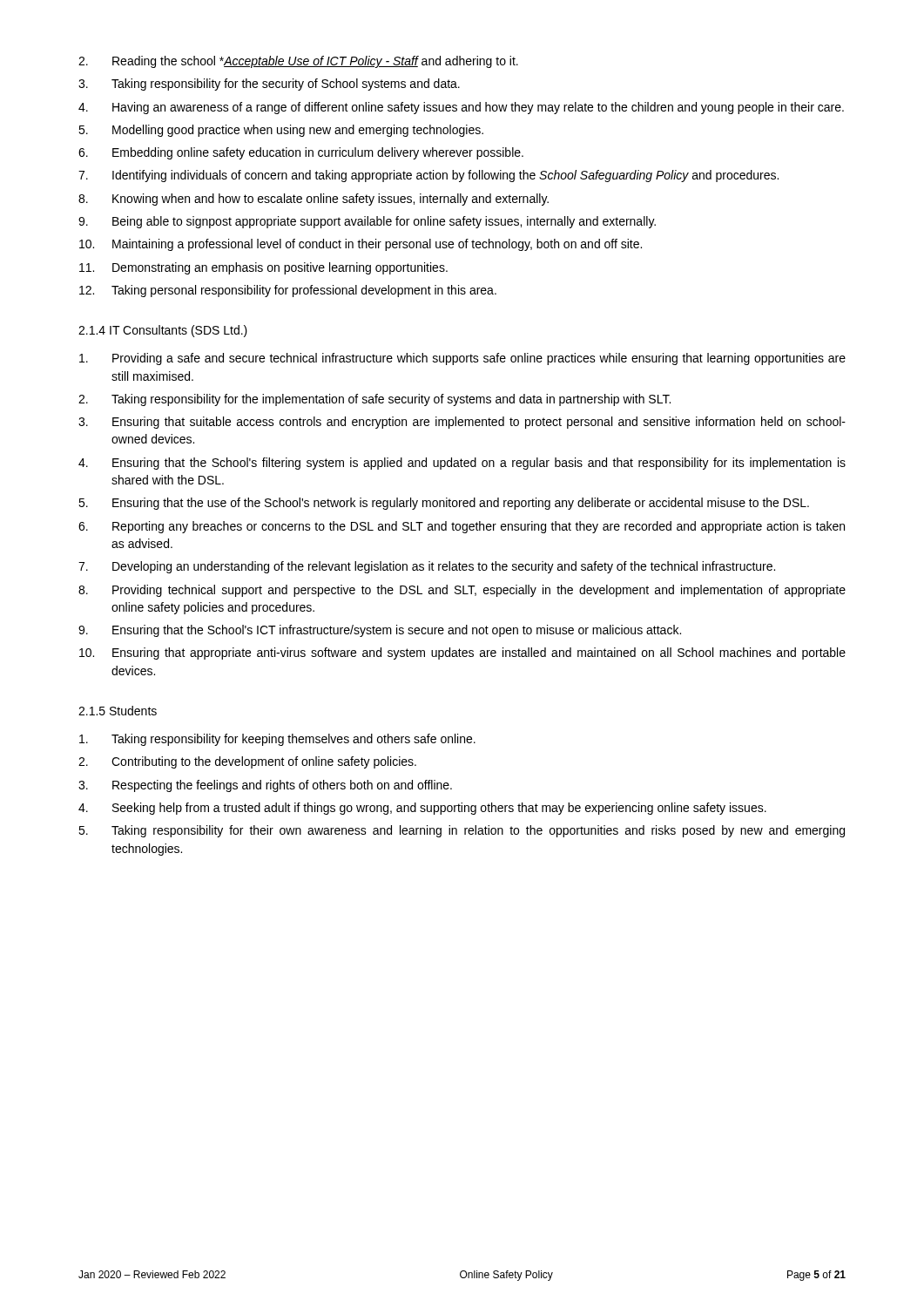Click the passage that begins "2. Reading the school *Acceptable"
This screenshot has width=924, height=1307.
pos(462,61)
